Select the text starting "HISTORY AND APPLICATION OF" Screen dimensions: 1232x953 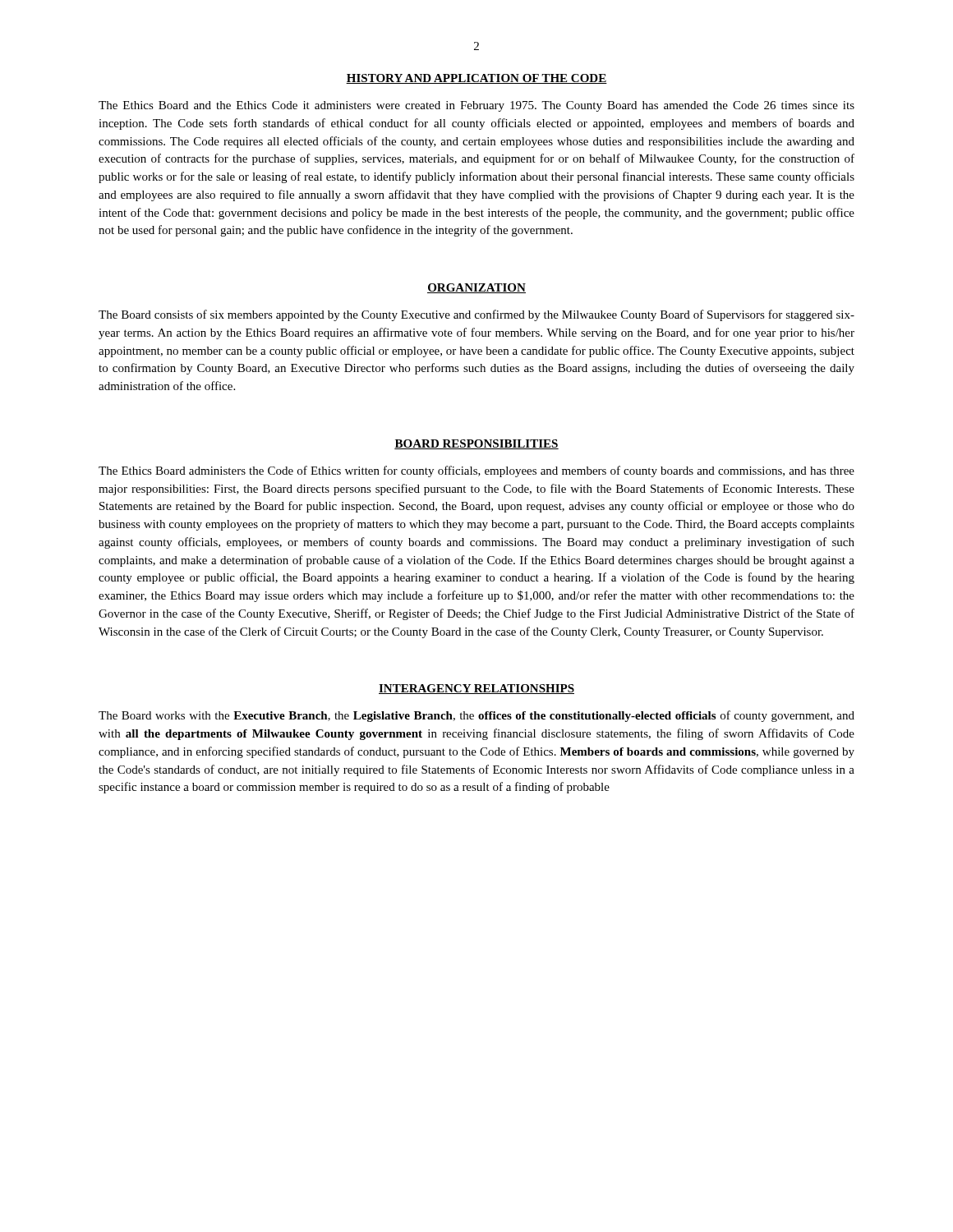point(476,78)
